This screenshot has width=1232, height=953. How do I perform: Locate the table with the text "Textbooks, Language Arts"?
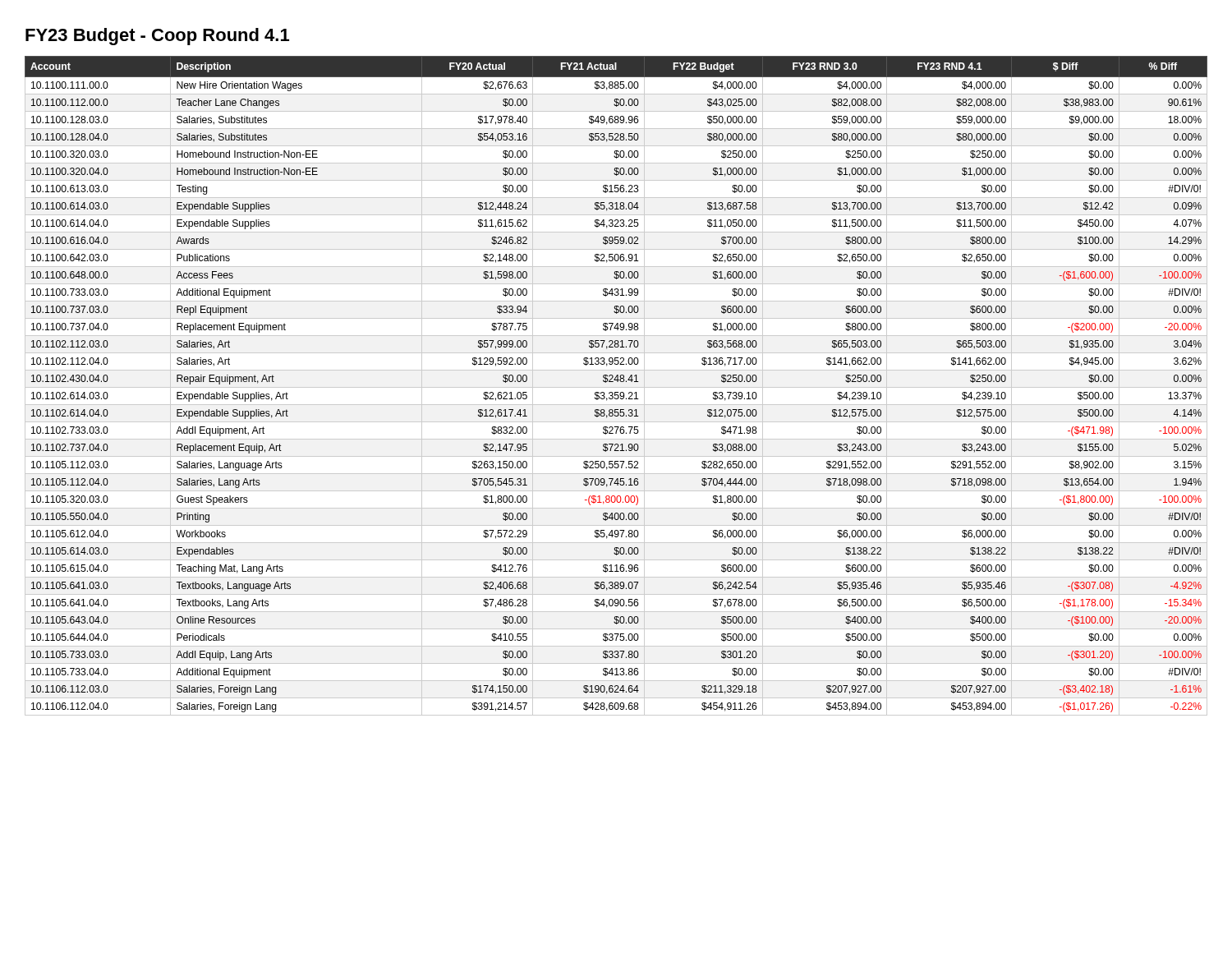616,386
